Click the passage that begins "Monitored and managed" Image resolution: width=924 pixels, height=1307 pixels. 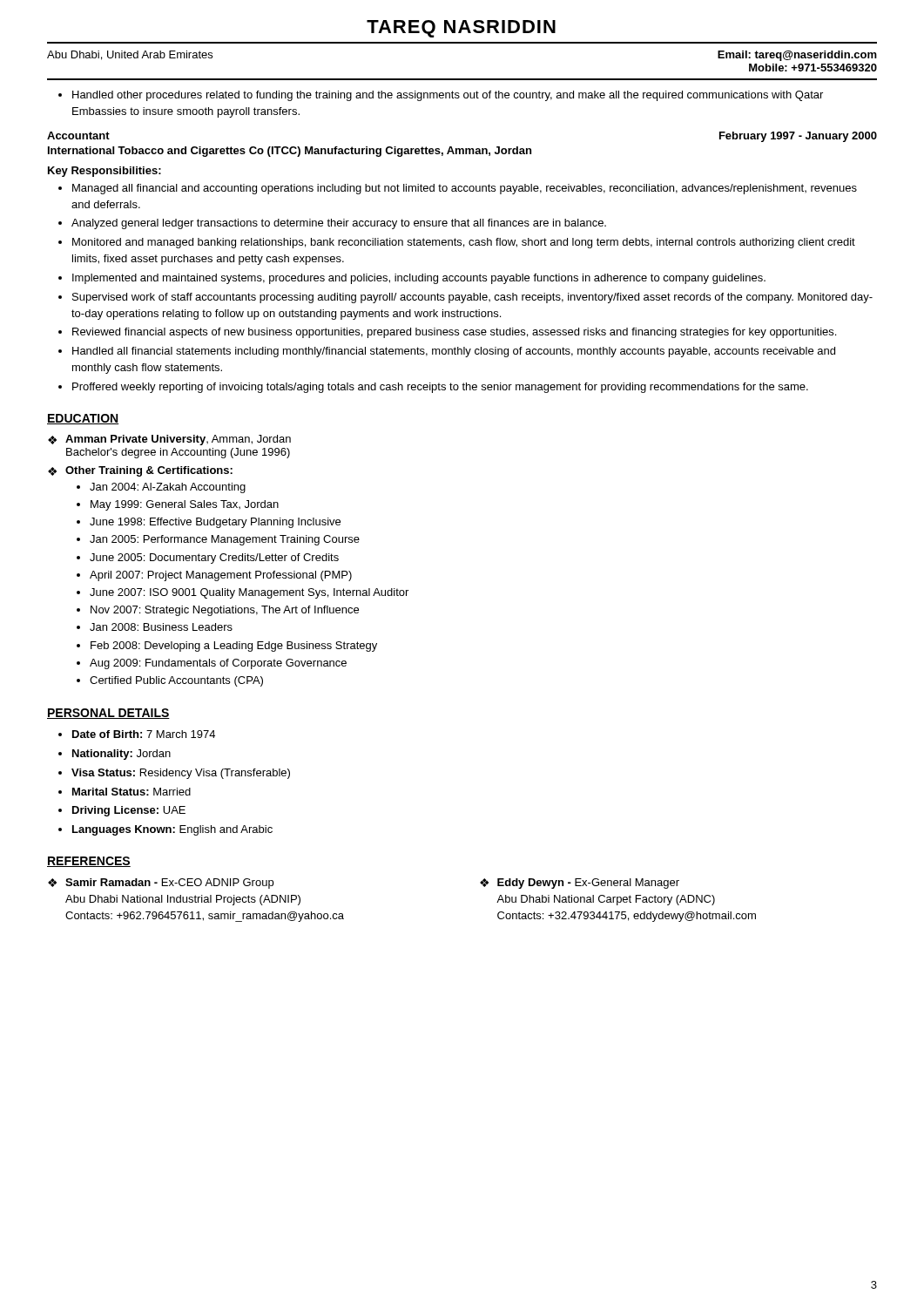click(463, 250)
